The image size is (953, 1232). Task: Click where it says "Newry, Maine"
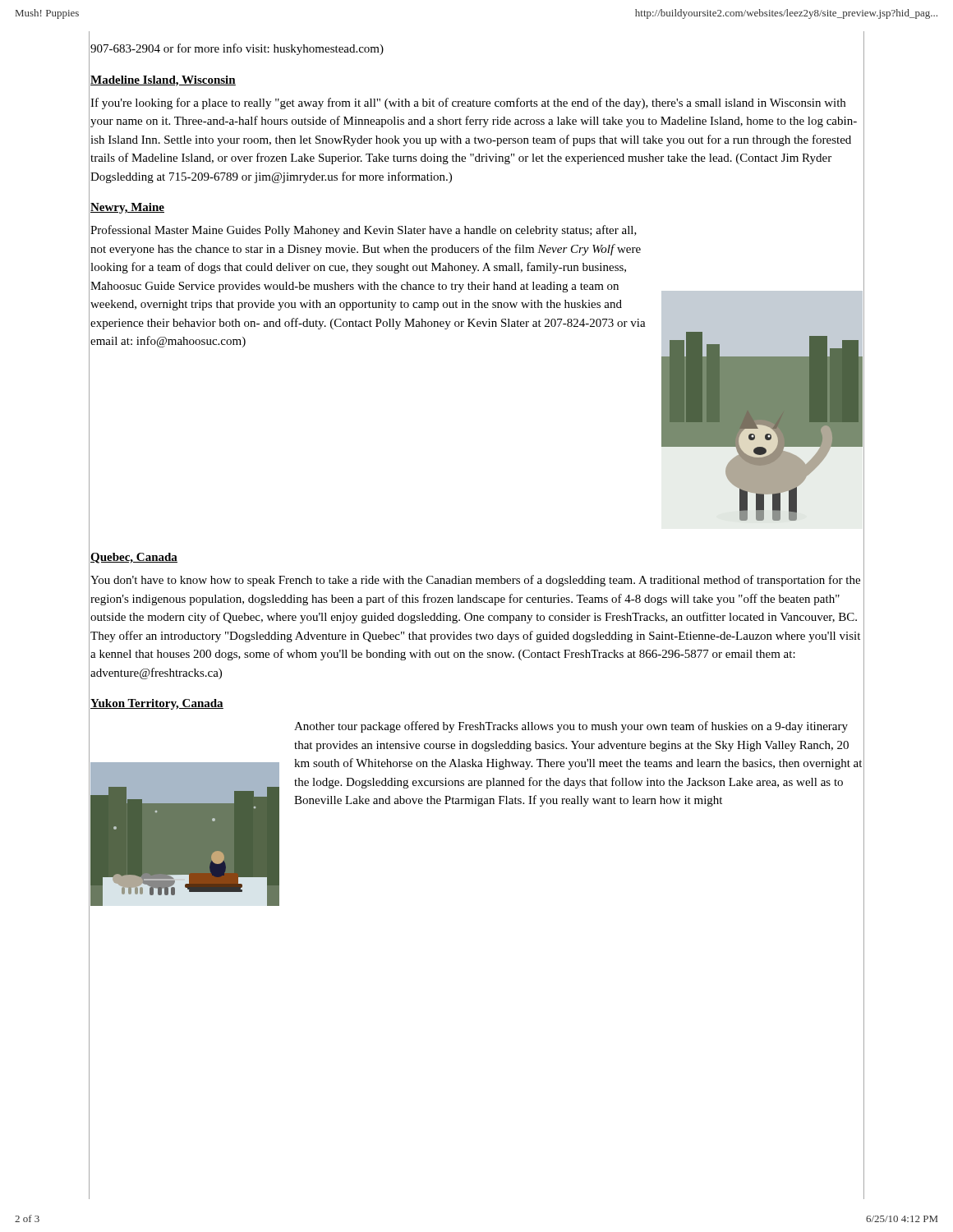(x=127, y=207)
